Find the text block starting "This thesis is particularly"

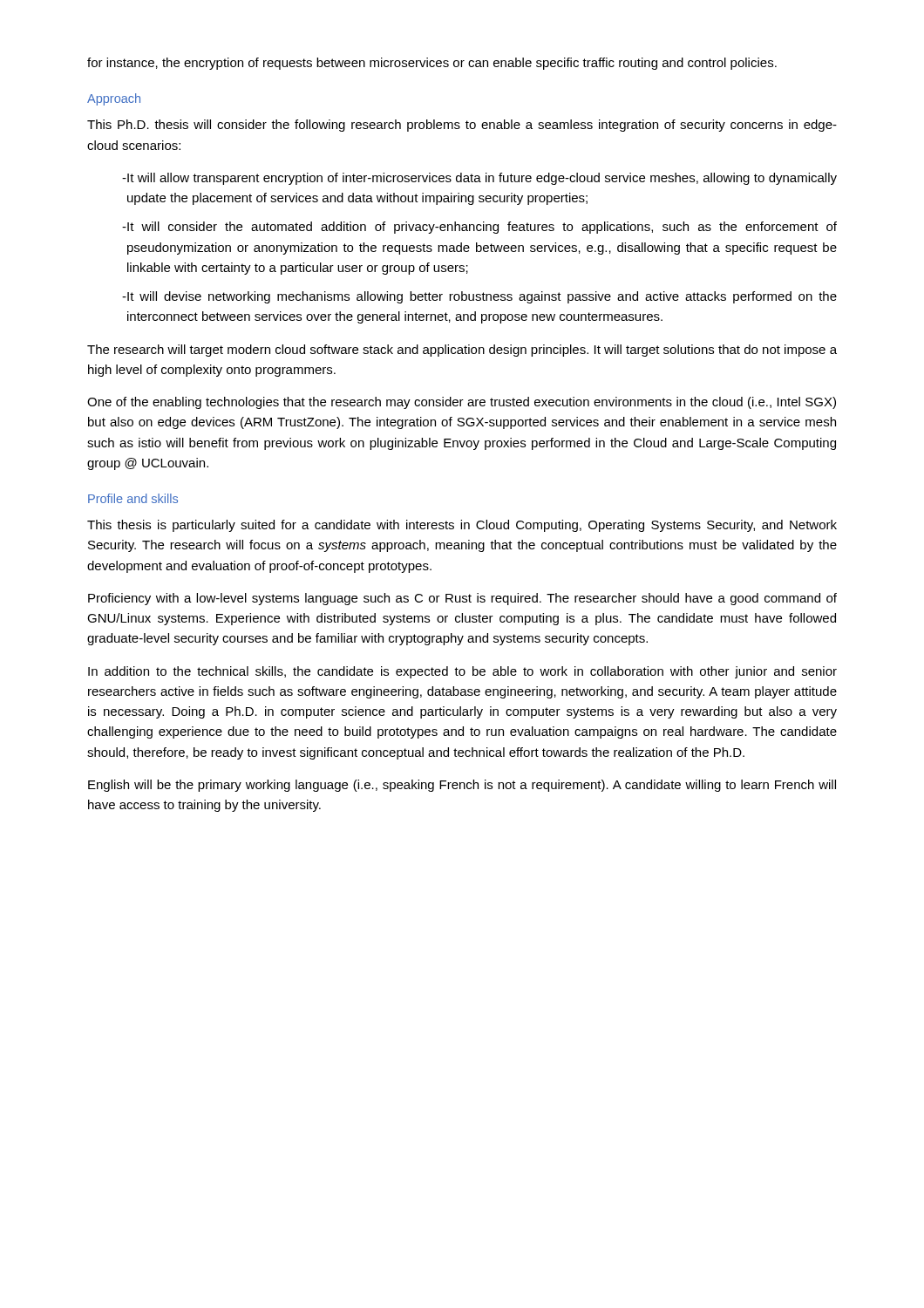coord(462,545)
